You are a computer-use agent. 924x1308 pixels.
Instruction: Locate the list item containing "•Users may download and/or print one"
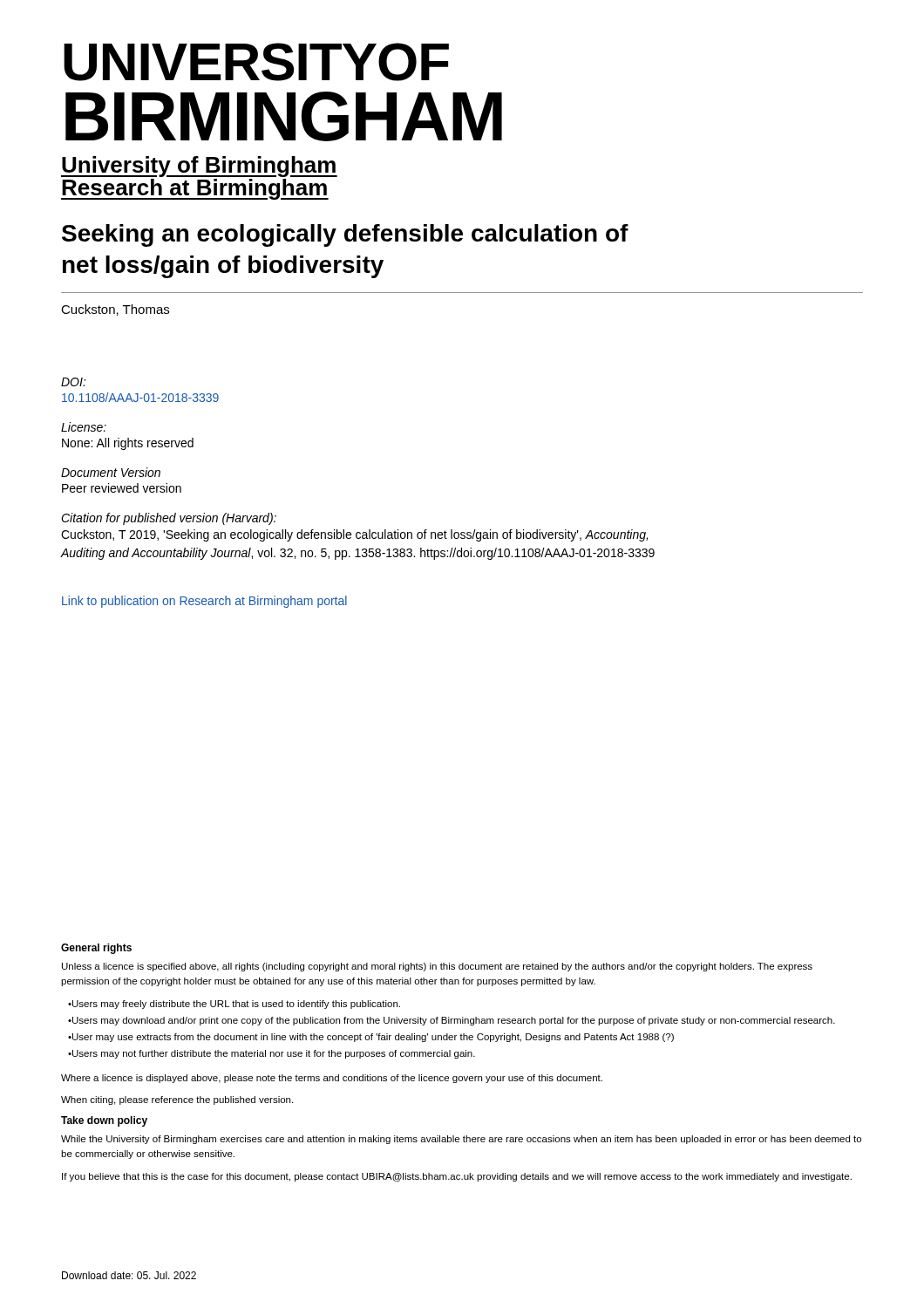pos(452,1020)
